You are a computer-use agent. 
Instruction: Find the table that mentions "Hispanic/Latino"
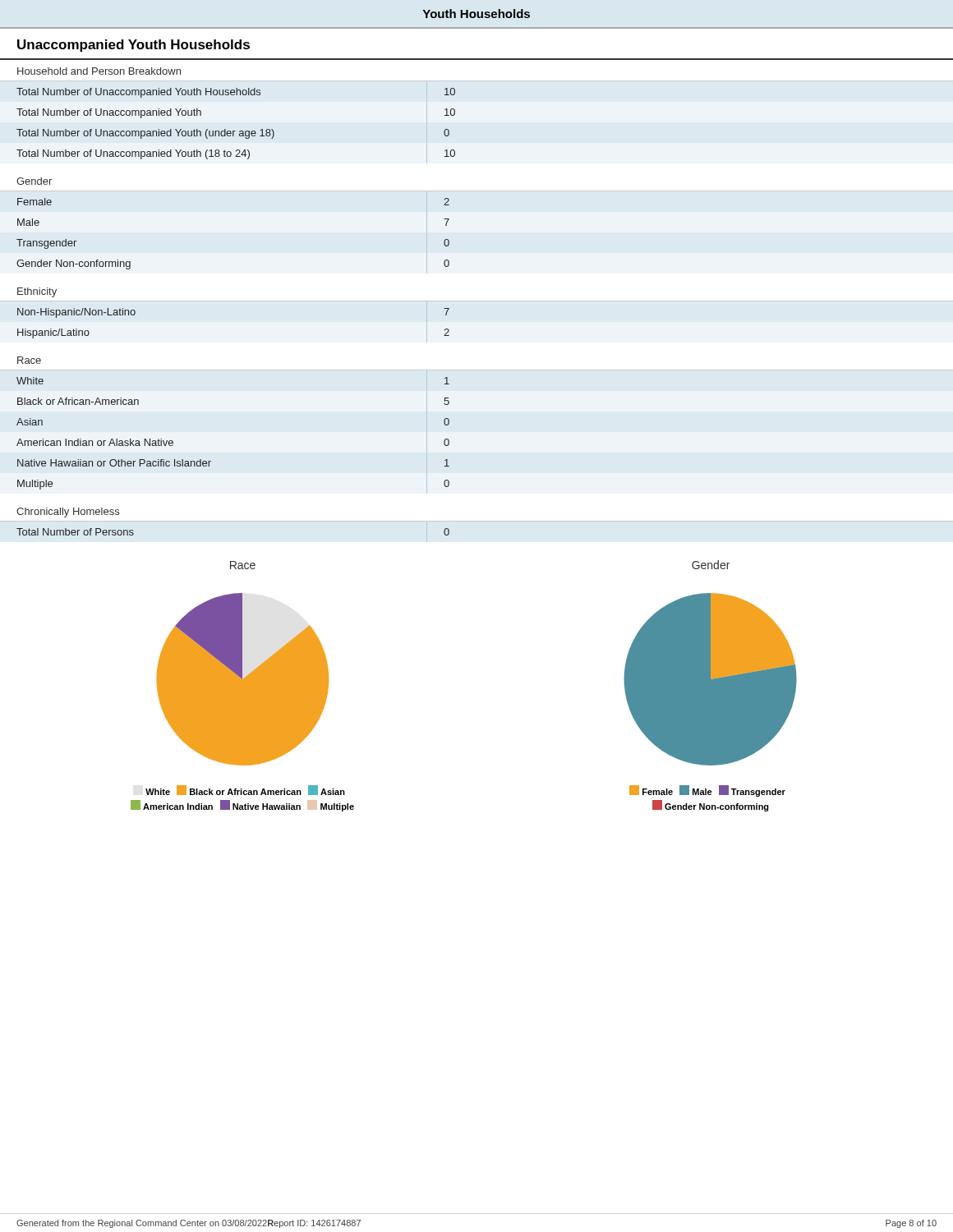476,322
